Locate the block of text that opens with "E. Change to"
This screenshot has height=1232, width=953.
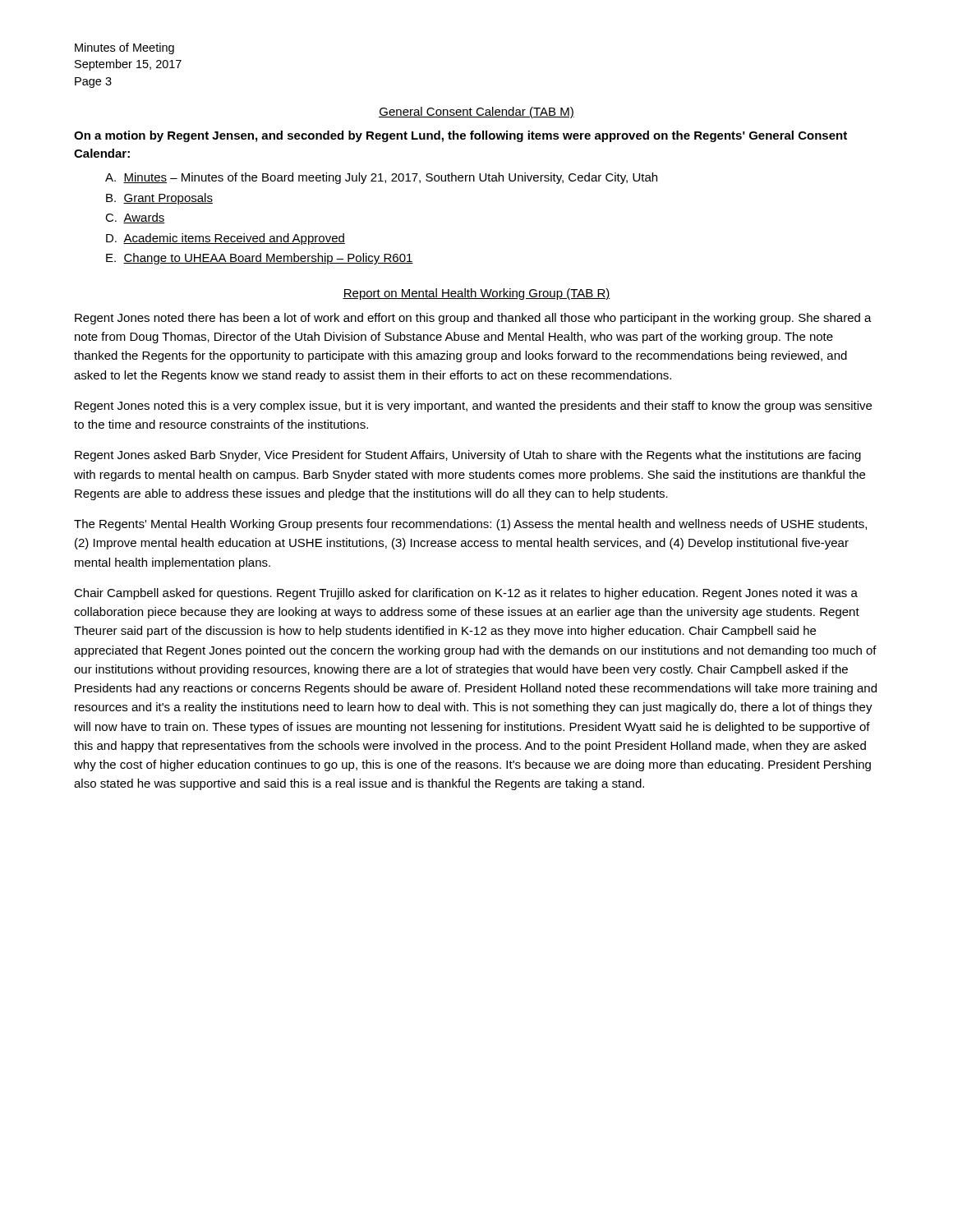click(259, 258)
